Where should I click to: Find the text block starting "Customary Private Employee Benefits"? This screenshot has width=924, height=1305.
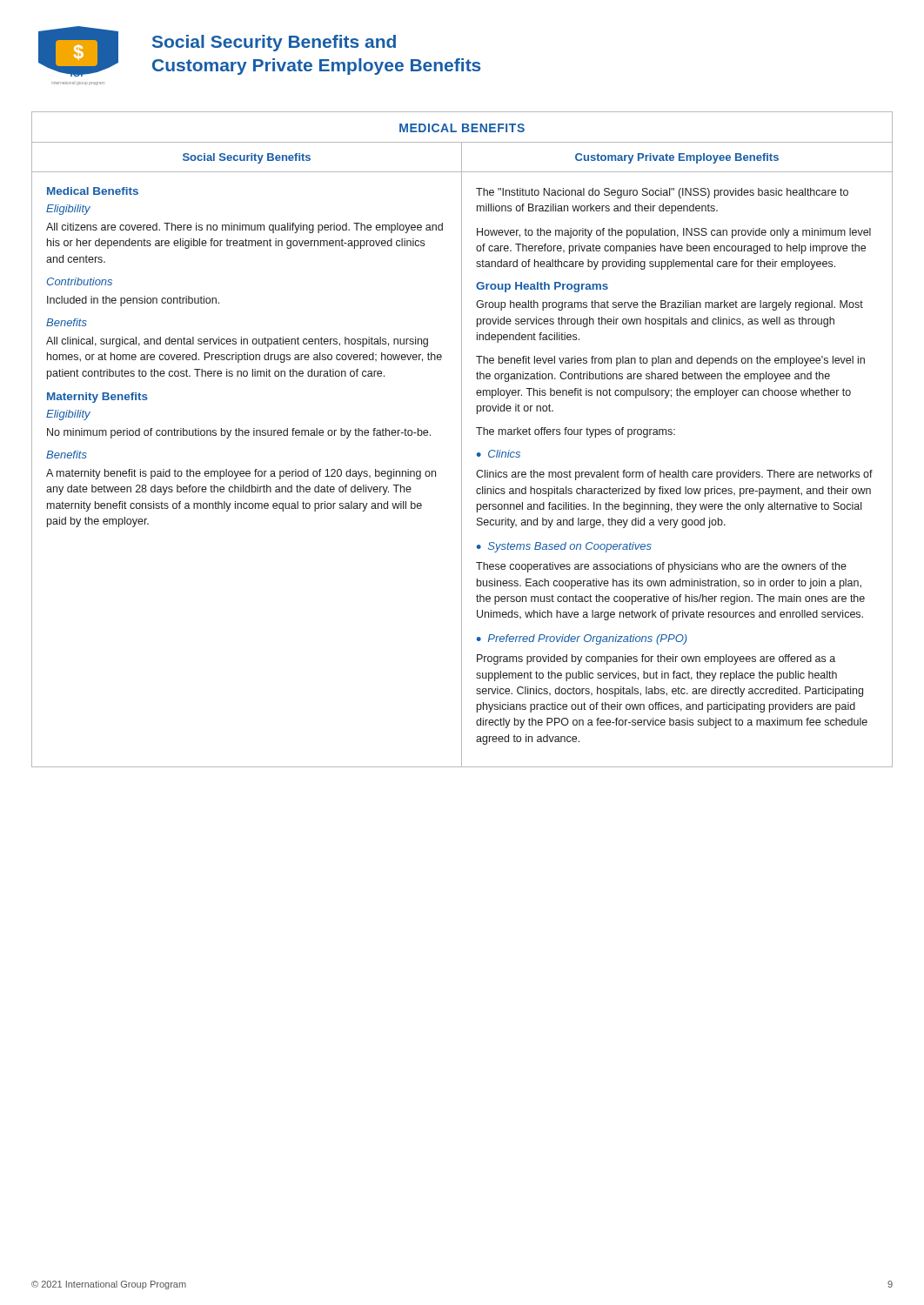click(x=677, y=157)
